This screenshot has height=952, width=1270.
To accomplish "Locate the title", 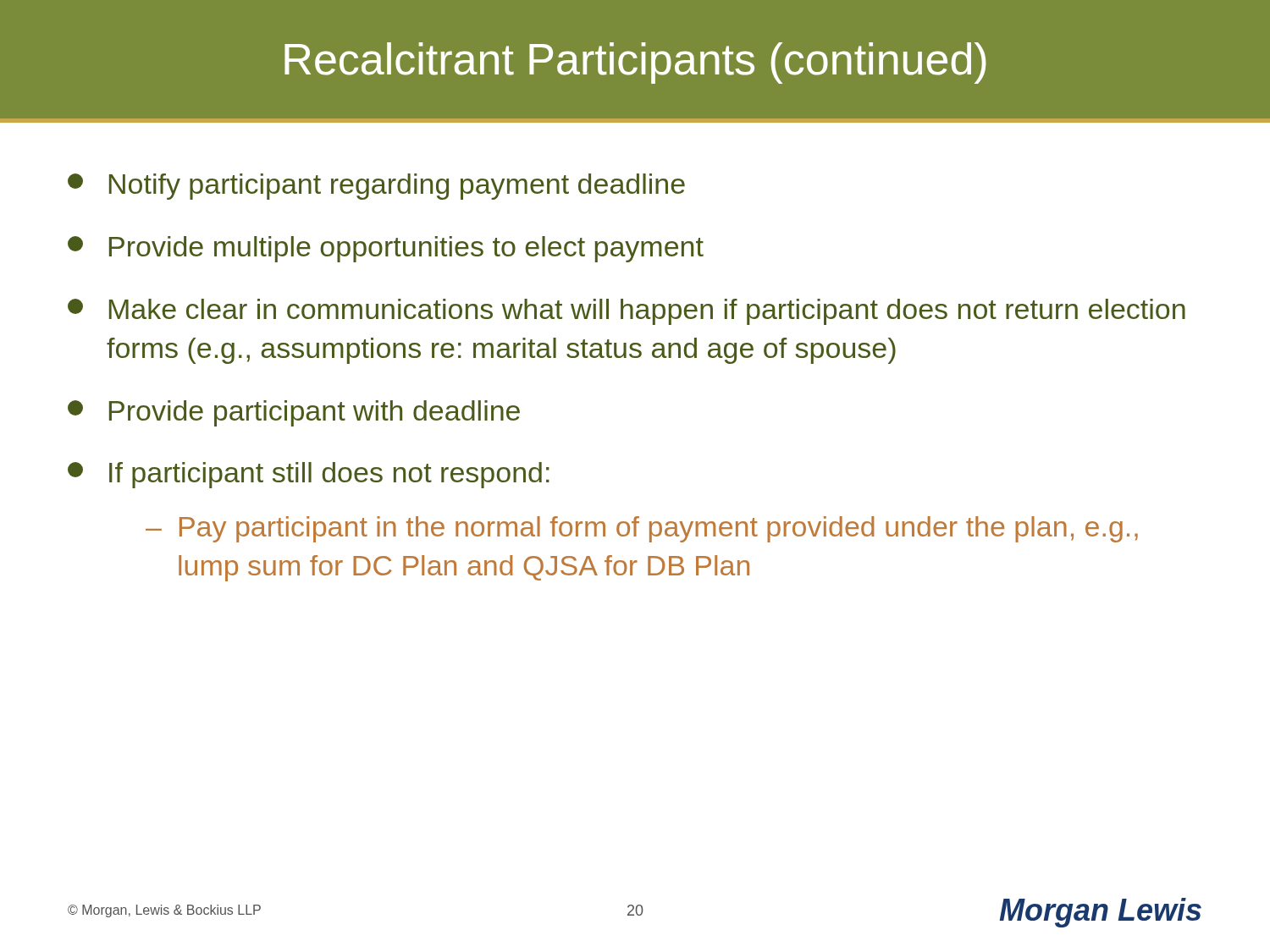I will 635,59.
